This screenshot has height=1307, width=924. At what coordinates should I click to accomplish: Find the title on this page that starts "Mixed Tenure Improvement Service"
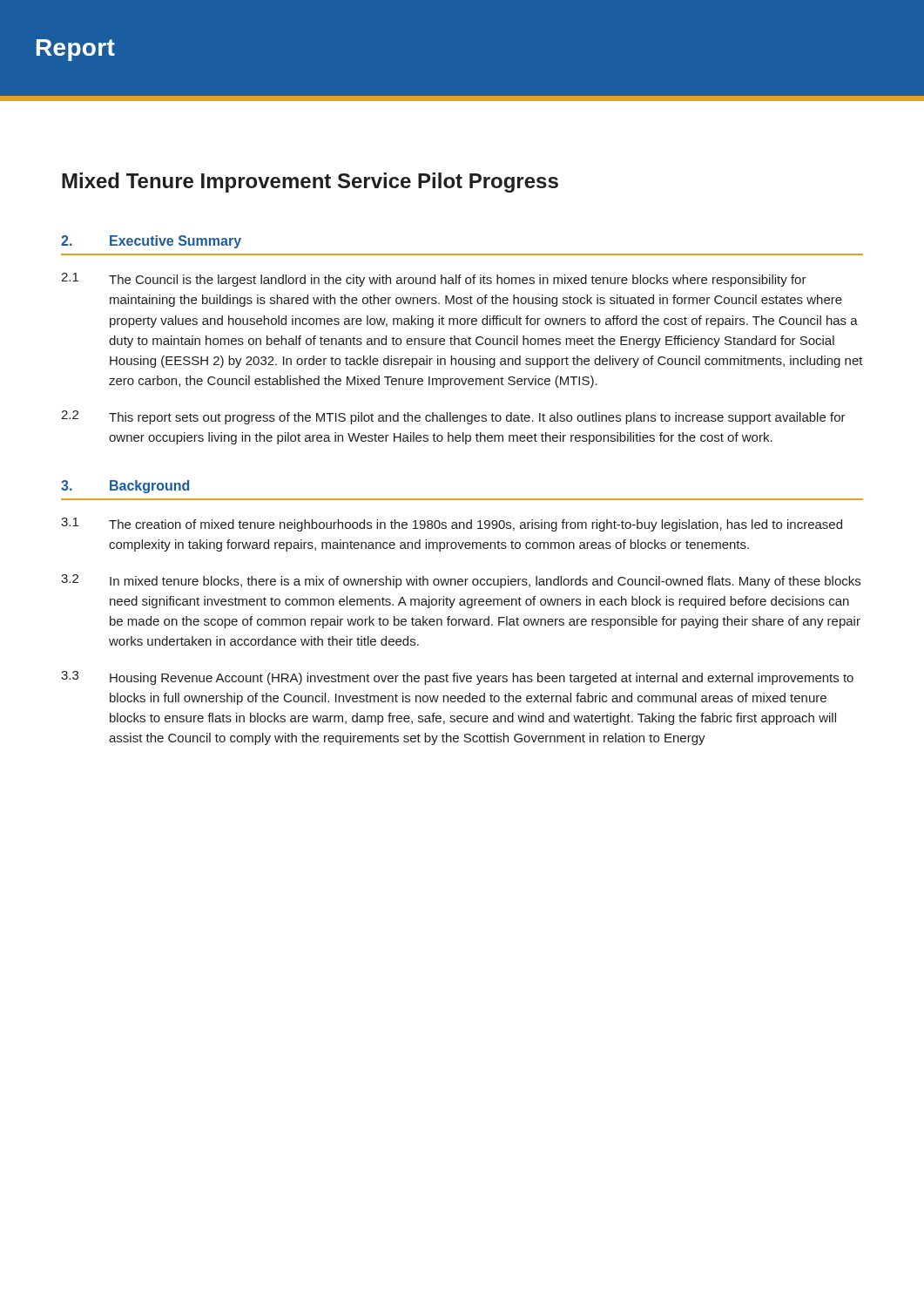click(310, 181)
